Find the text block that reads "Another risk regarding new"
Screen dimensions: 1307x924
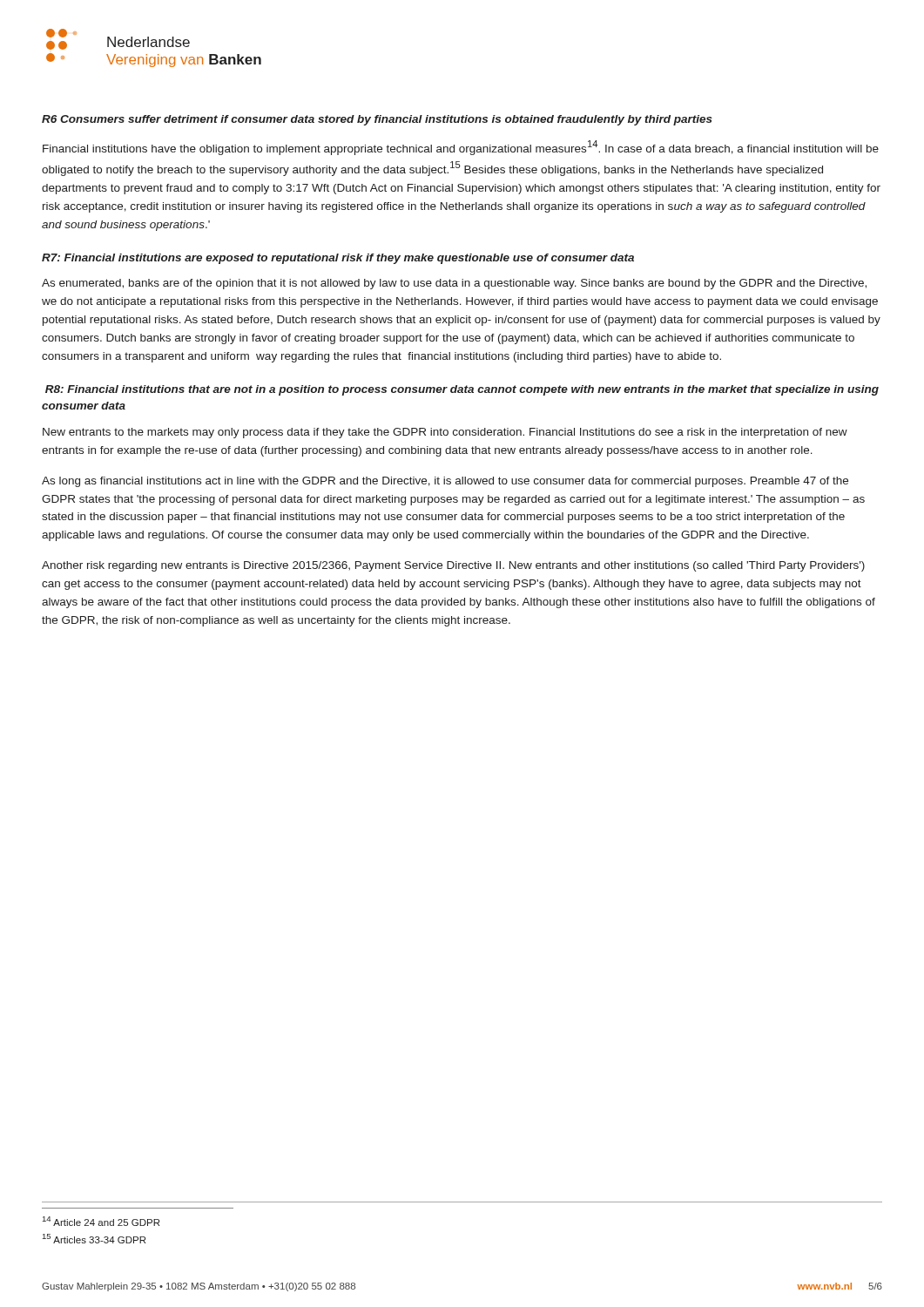458,593
